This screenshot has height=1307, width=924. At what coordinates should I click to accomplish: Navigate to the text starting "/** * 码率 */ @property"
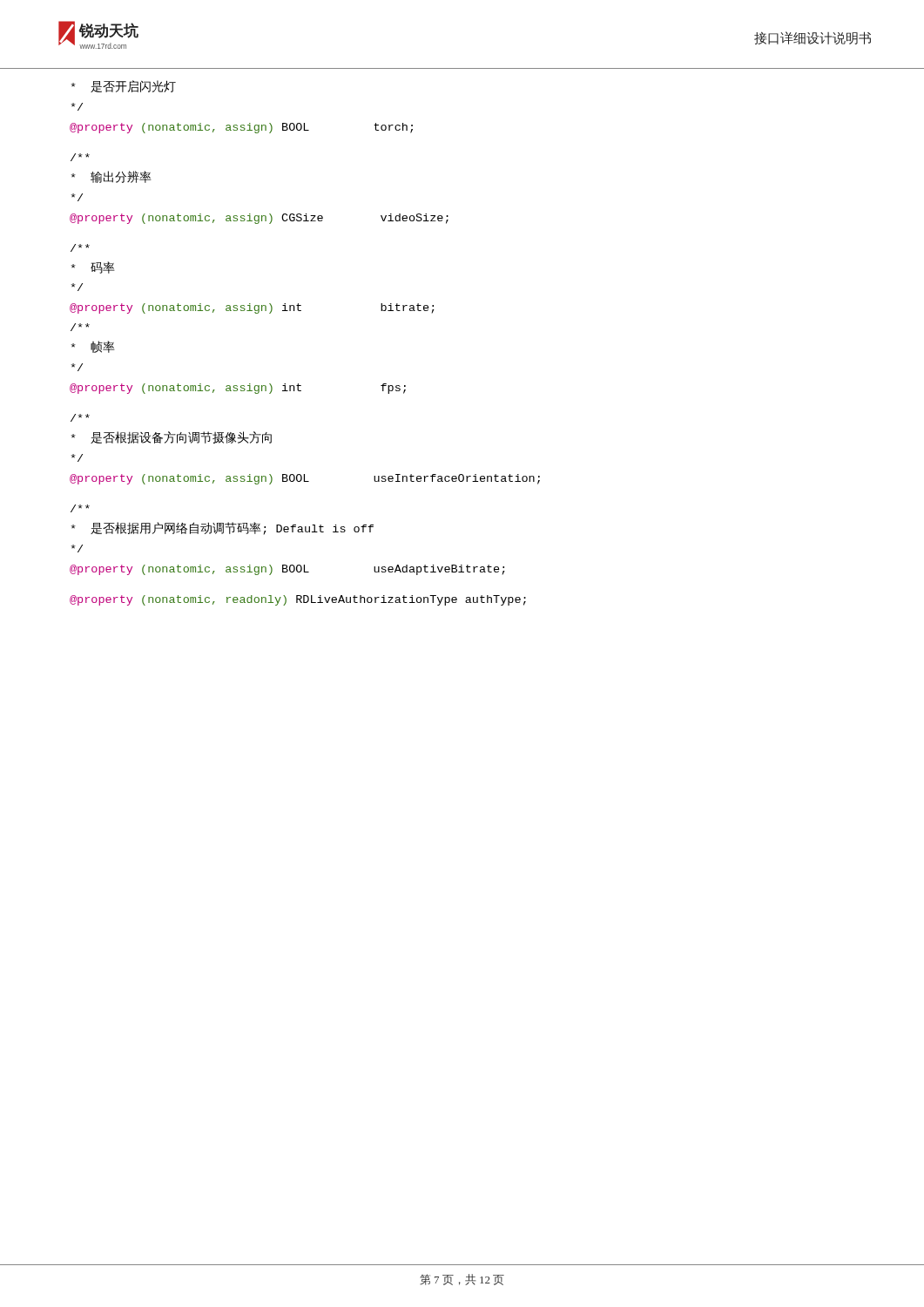point(253,318)
